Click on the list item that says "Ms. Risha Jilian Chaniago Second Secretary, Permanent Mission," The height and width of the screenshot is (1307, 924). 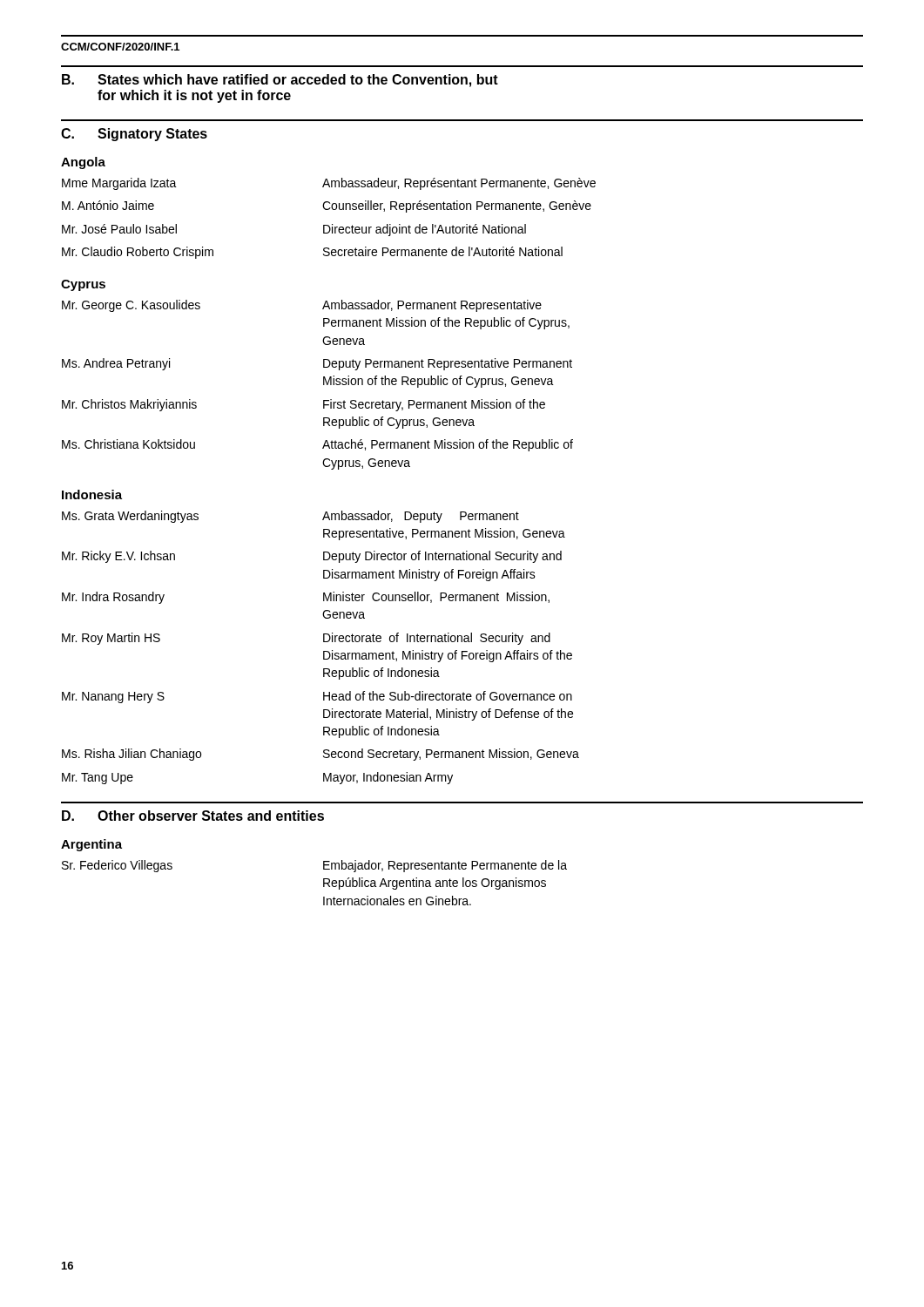[x=462, y=754]
